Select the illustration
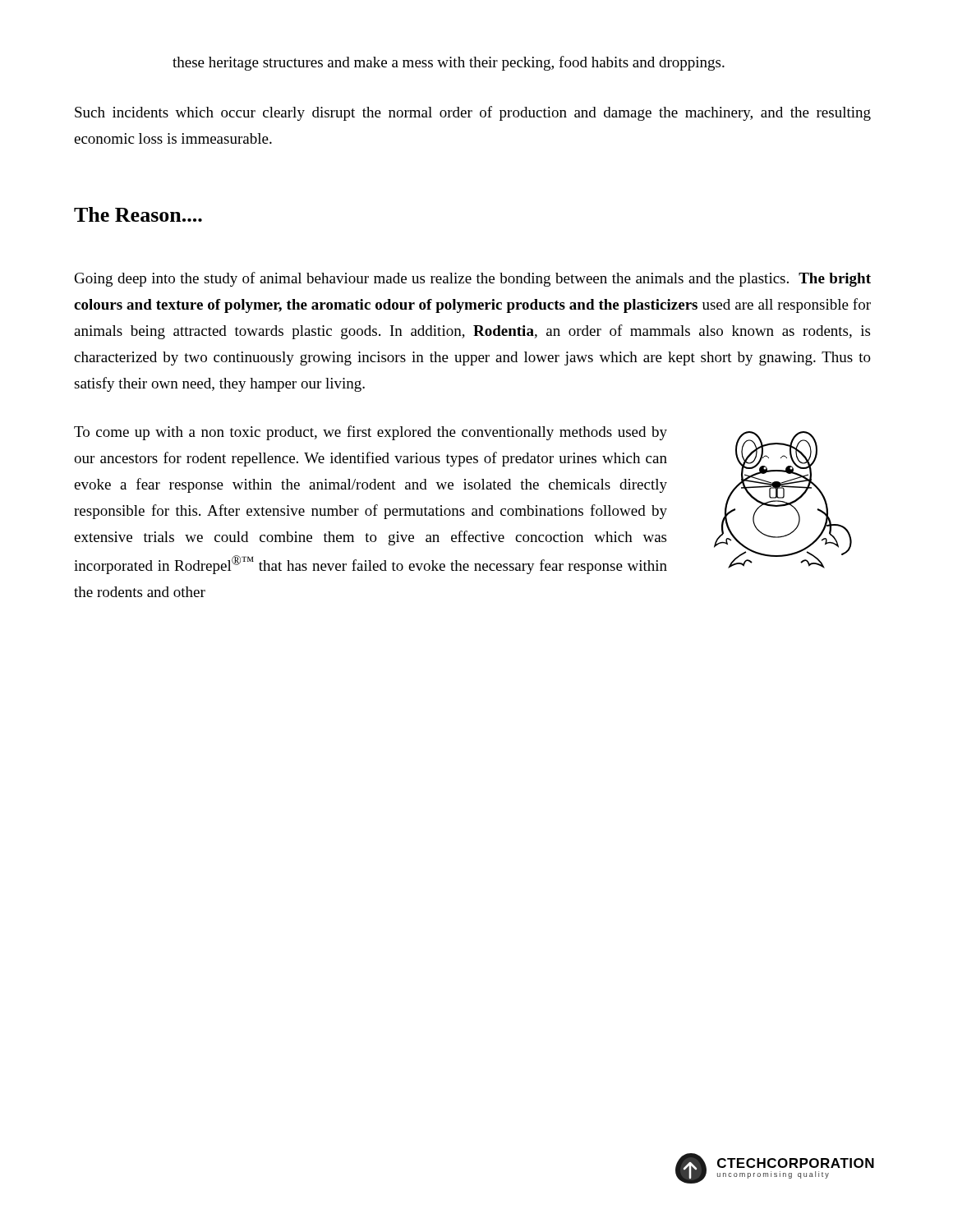953x1232 pixels. tap(780, 503)
